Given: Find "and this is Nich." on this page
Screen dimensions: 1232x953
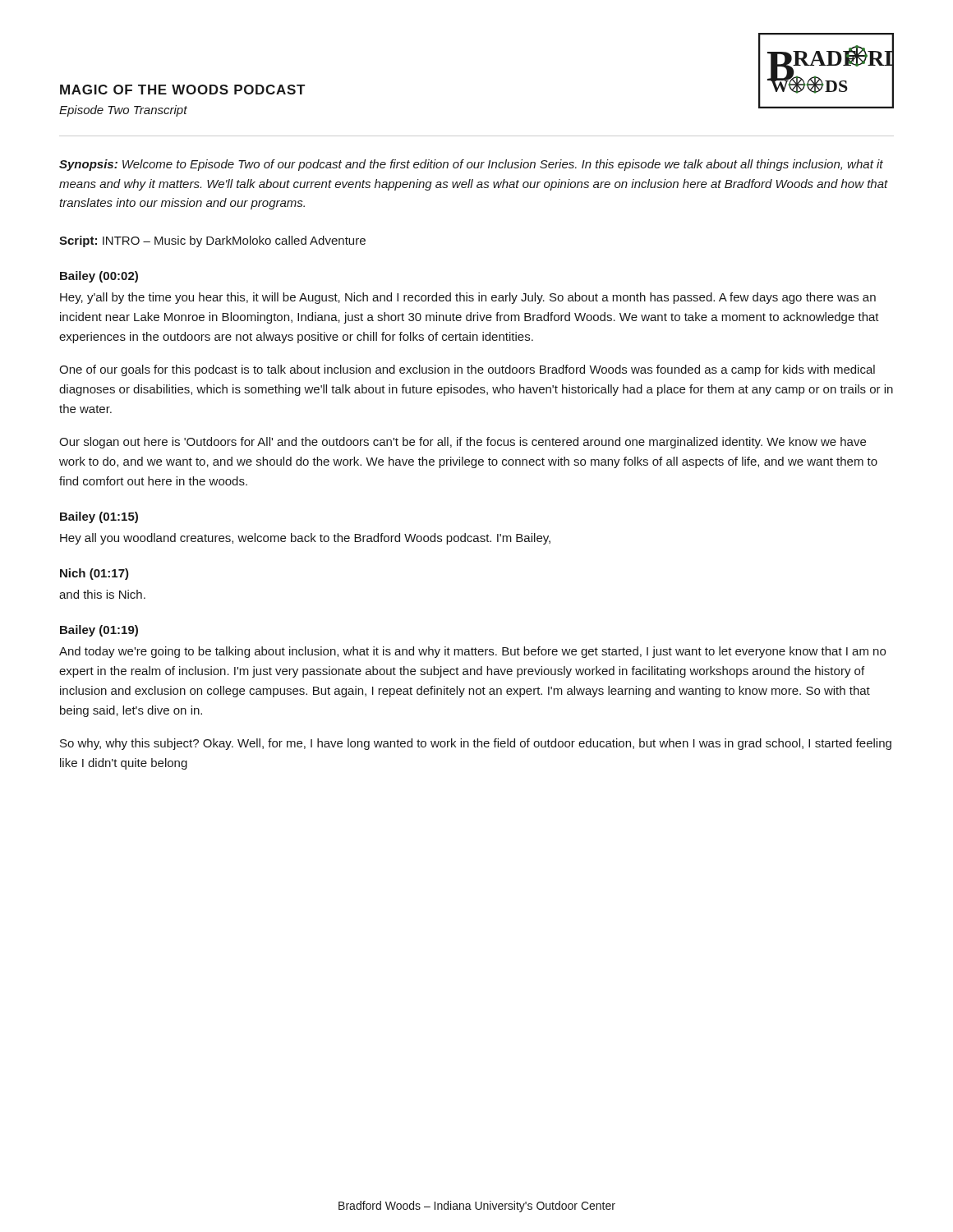Looking at the screenshot, I should tap(103, 594).
